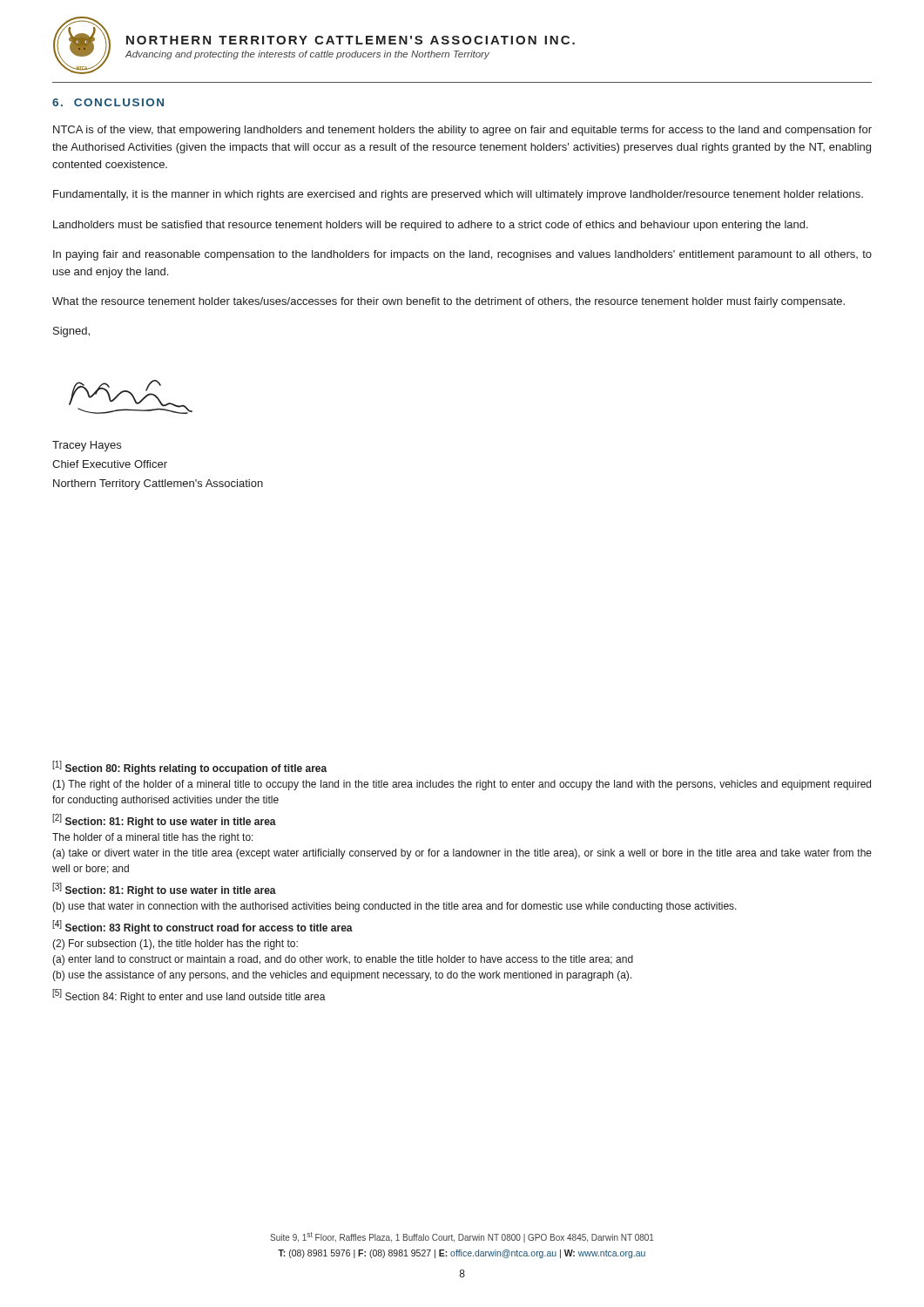This screenshot has width=924, height=1307.
Task: Navigate to the text block starting "[4] Section: 83 Right to construct road for"
Action: coord(343,950)
